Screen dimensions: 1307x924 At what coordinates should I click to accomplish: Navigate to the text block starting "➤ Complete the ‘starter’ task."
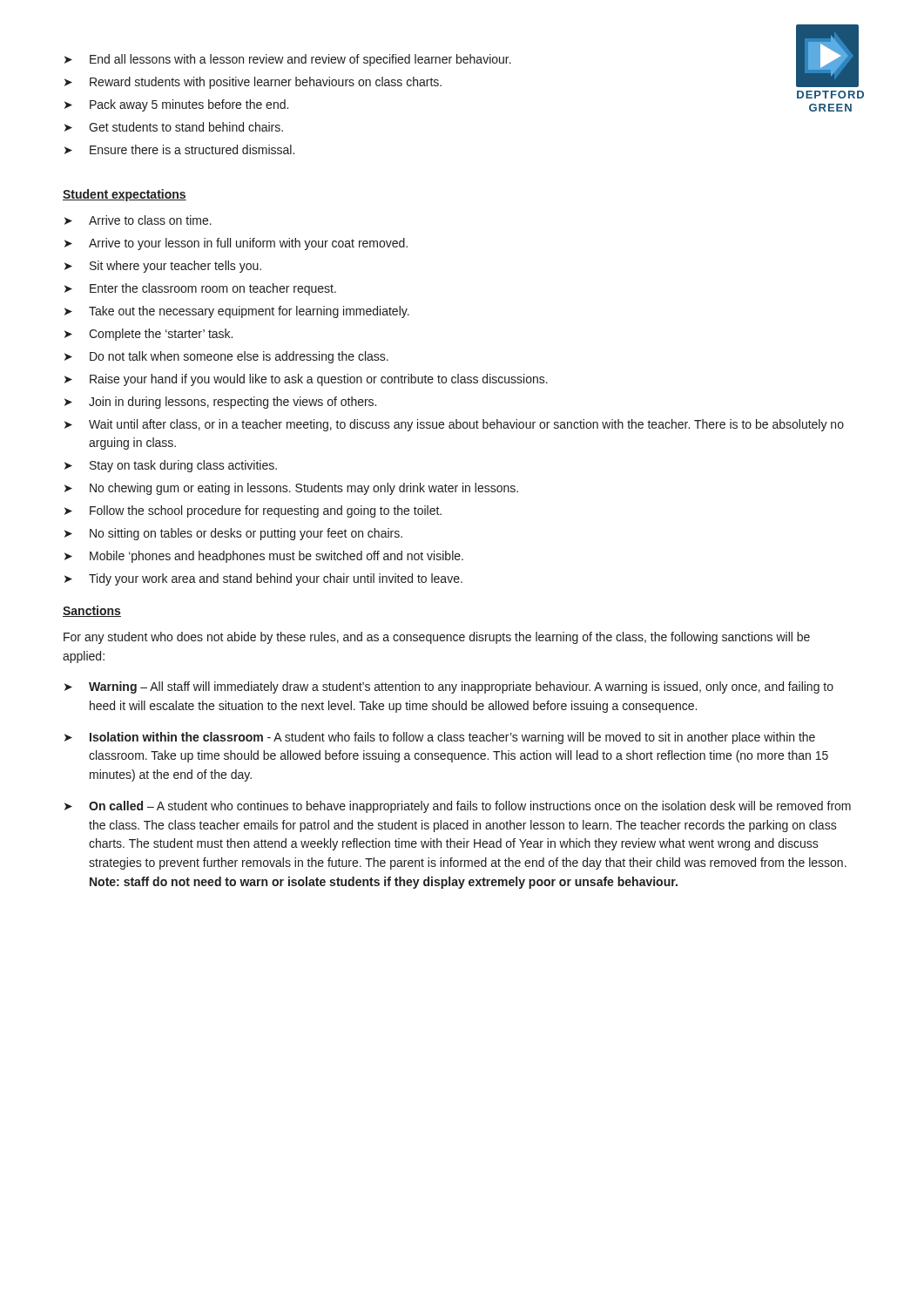[x=148, y=334]
